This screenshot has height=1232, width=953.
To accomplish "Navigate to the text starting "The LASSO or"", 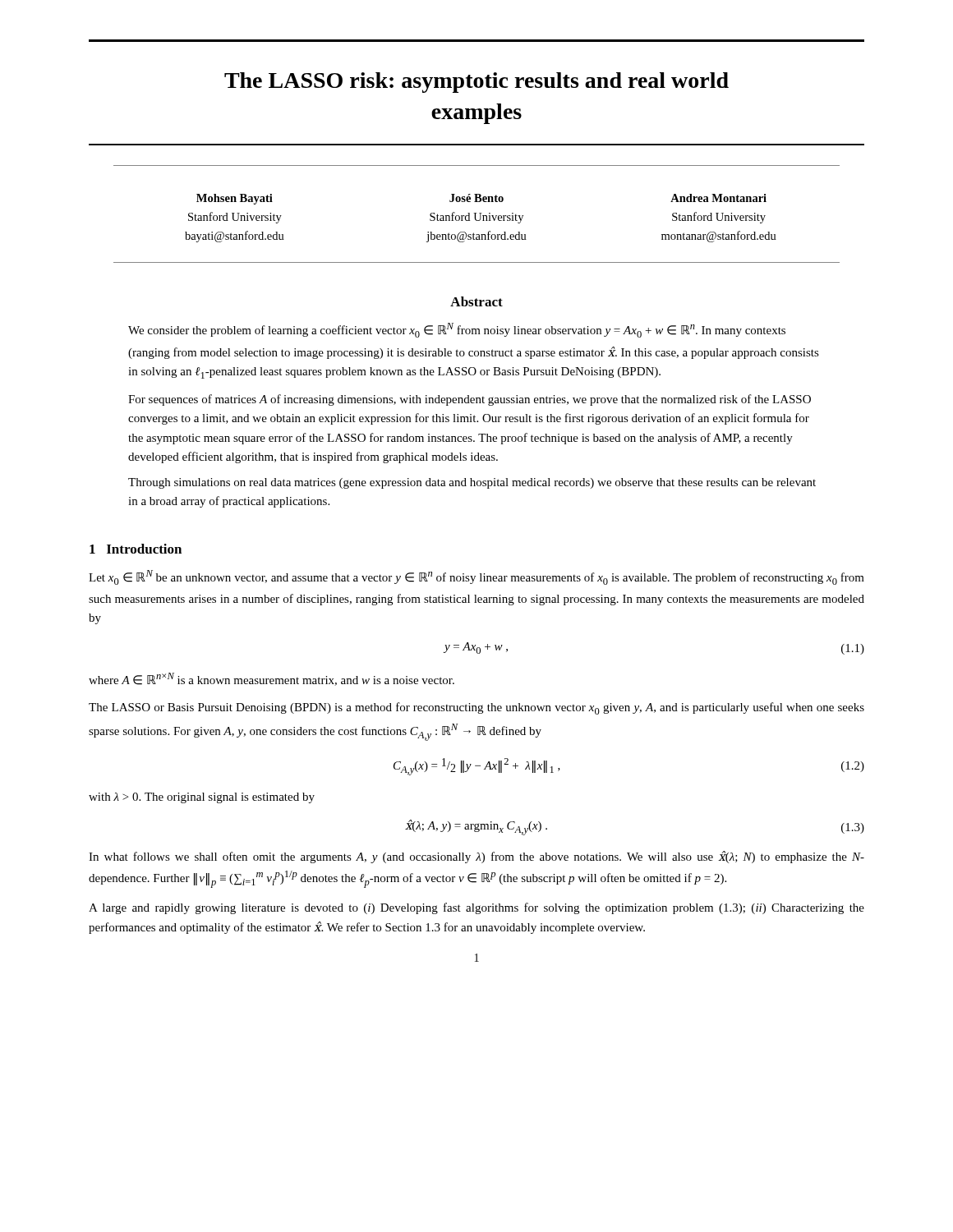I will (476, 721).
